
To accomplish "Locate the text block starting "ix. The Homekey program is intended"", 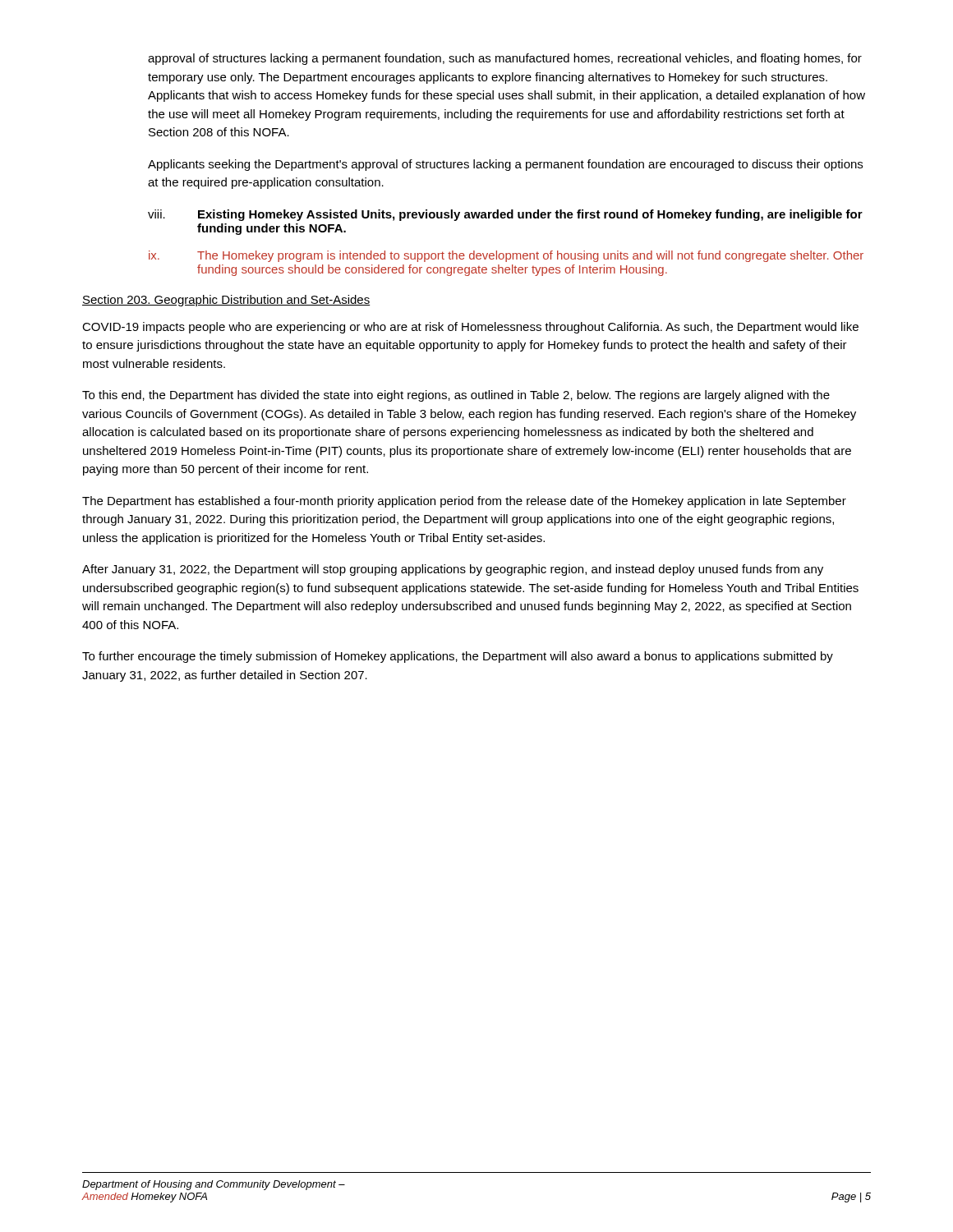I will pyautogui.click(x=509, y=262).
